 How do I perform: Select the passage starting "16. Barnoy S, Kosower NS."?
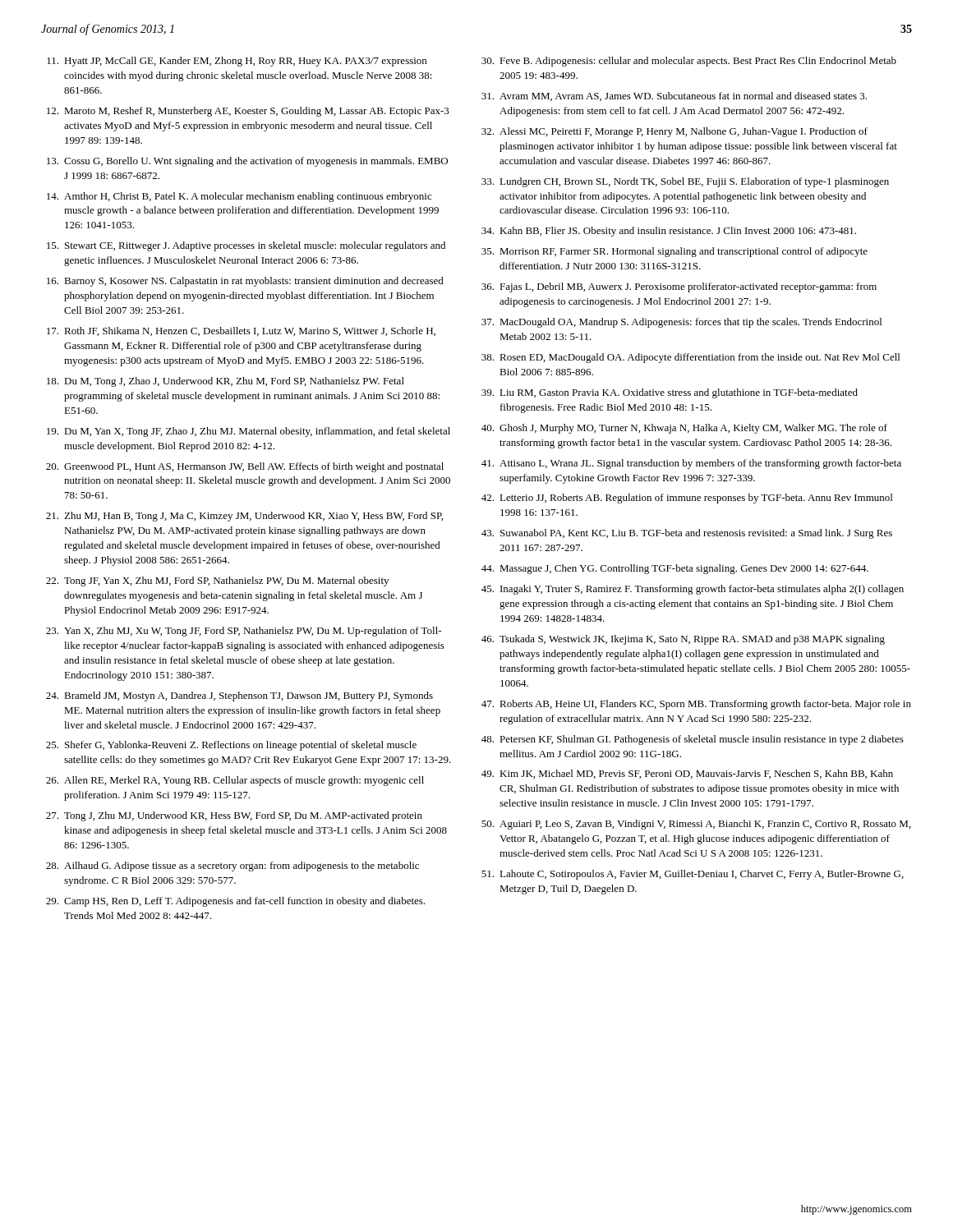pos(246,296)
